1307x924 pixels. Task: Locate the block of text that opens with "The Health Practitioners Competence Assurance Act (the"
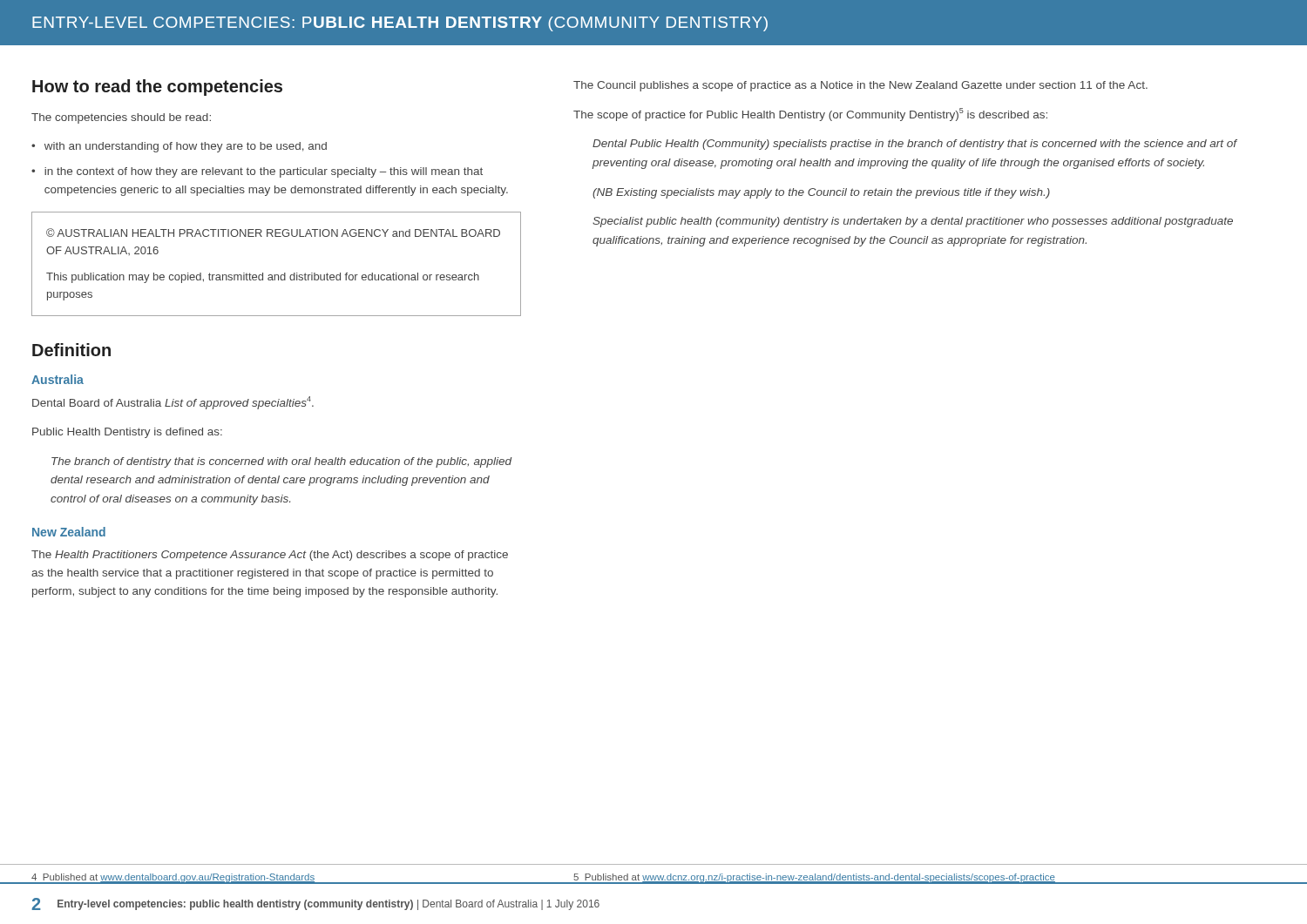pyautogui.click(x=276, y=574)
